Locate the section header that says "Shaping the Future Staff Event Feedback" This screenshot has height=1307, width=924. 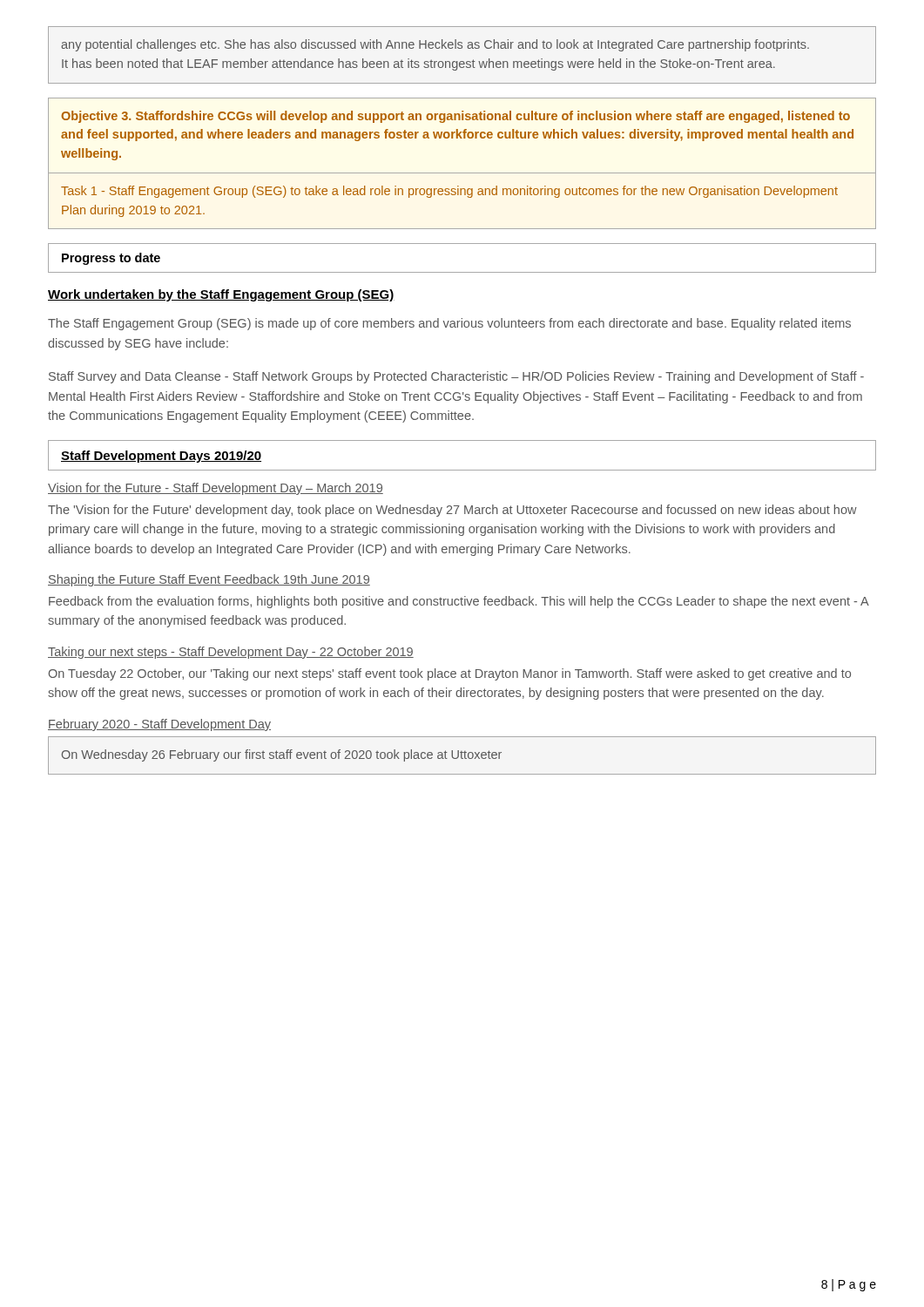(x=209, y=580)
